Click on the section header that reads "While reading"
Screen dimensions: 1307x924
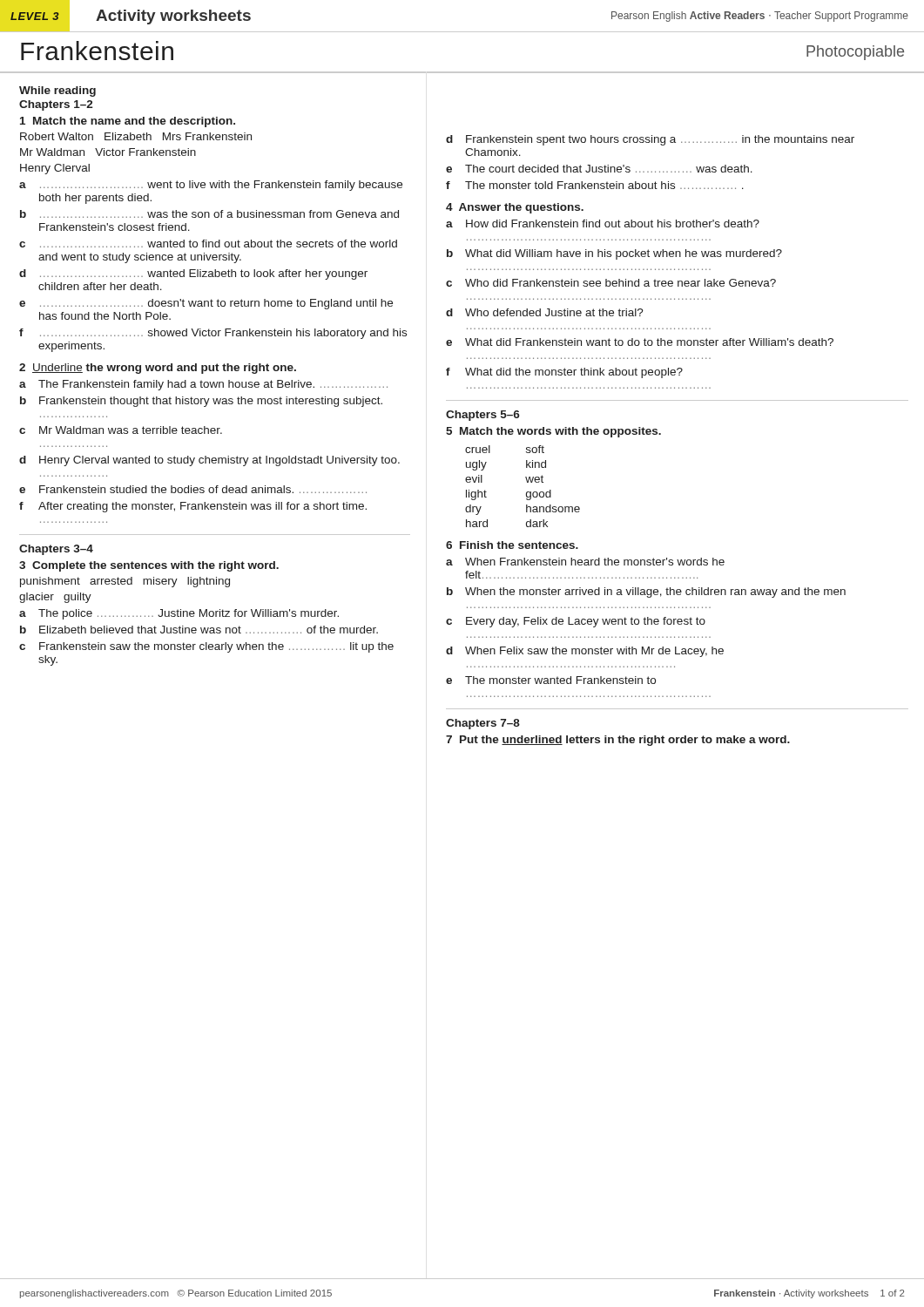pos(58,90)
